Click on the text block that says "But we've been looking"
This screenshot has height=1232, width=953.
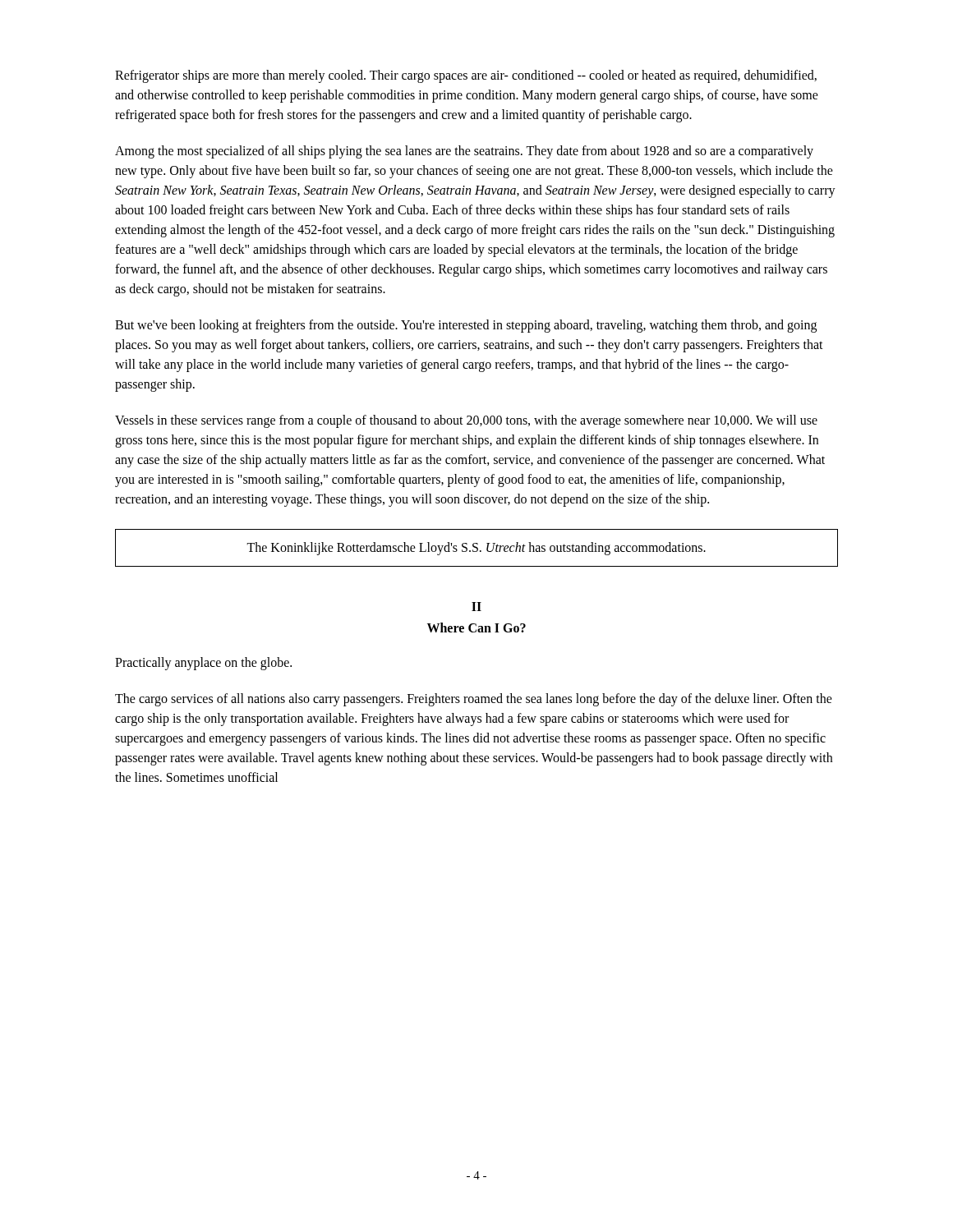click(x=469, y=354)
